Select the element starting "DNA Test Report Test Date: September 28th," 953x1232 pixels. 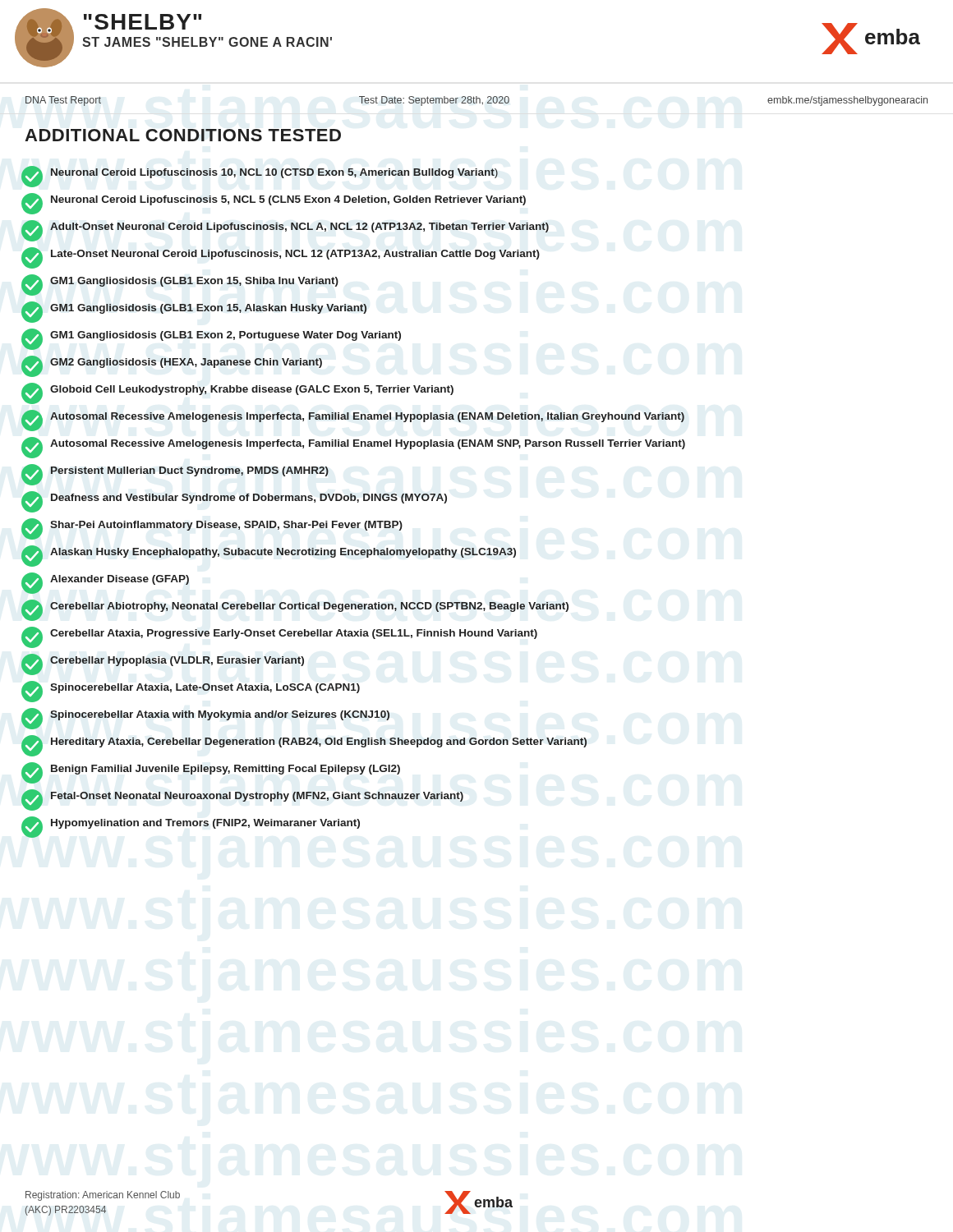(476, 100)
